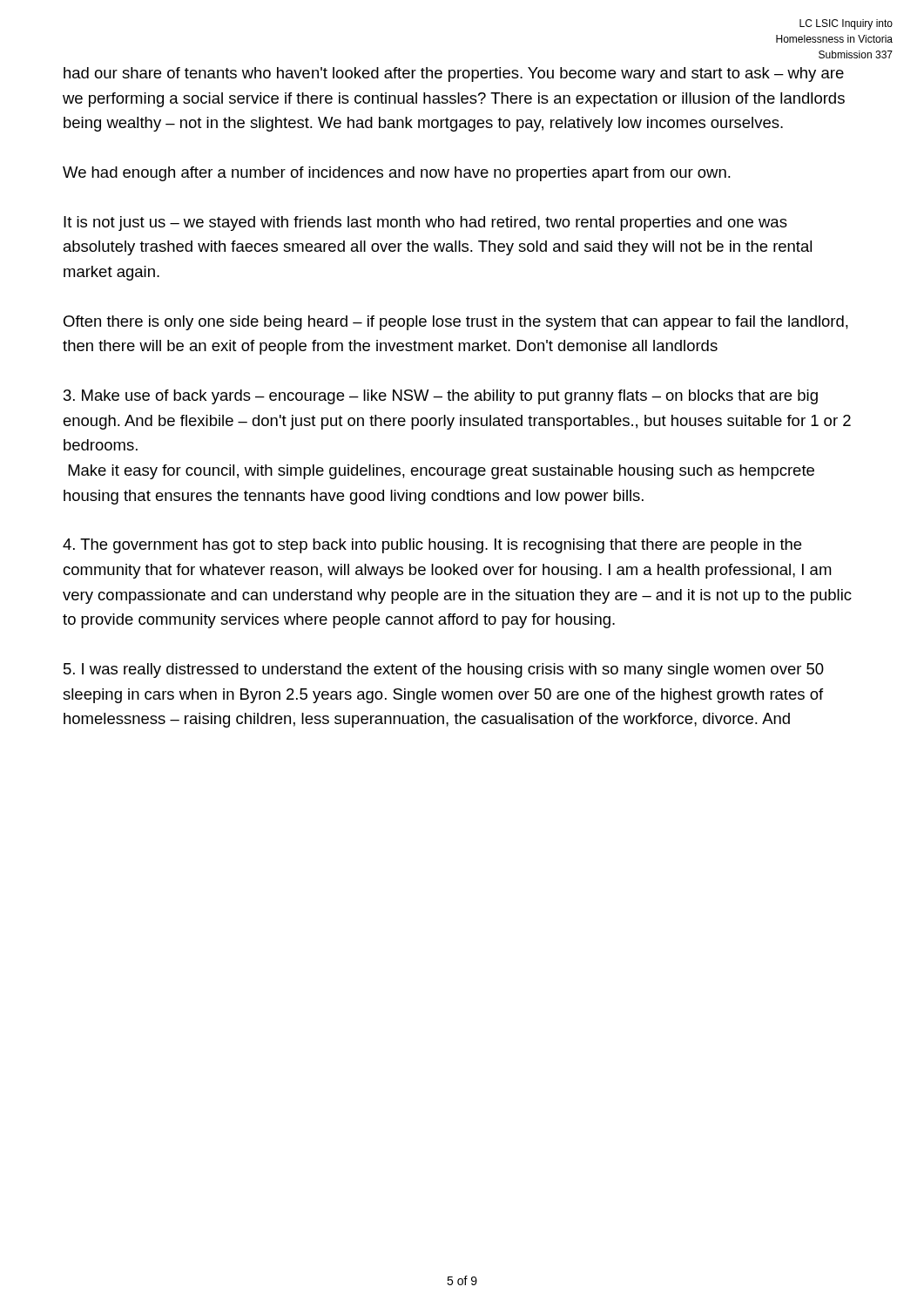Select the passage starting "It is not just us – we"

pyautogui.click(x=438, y=247)
